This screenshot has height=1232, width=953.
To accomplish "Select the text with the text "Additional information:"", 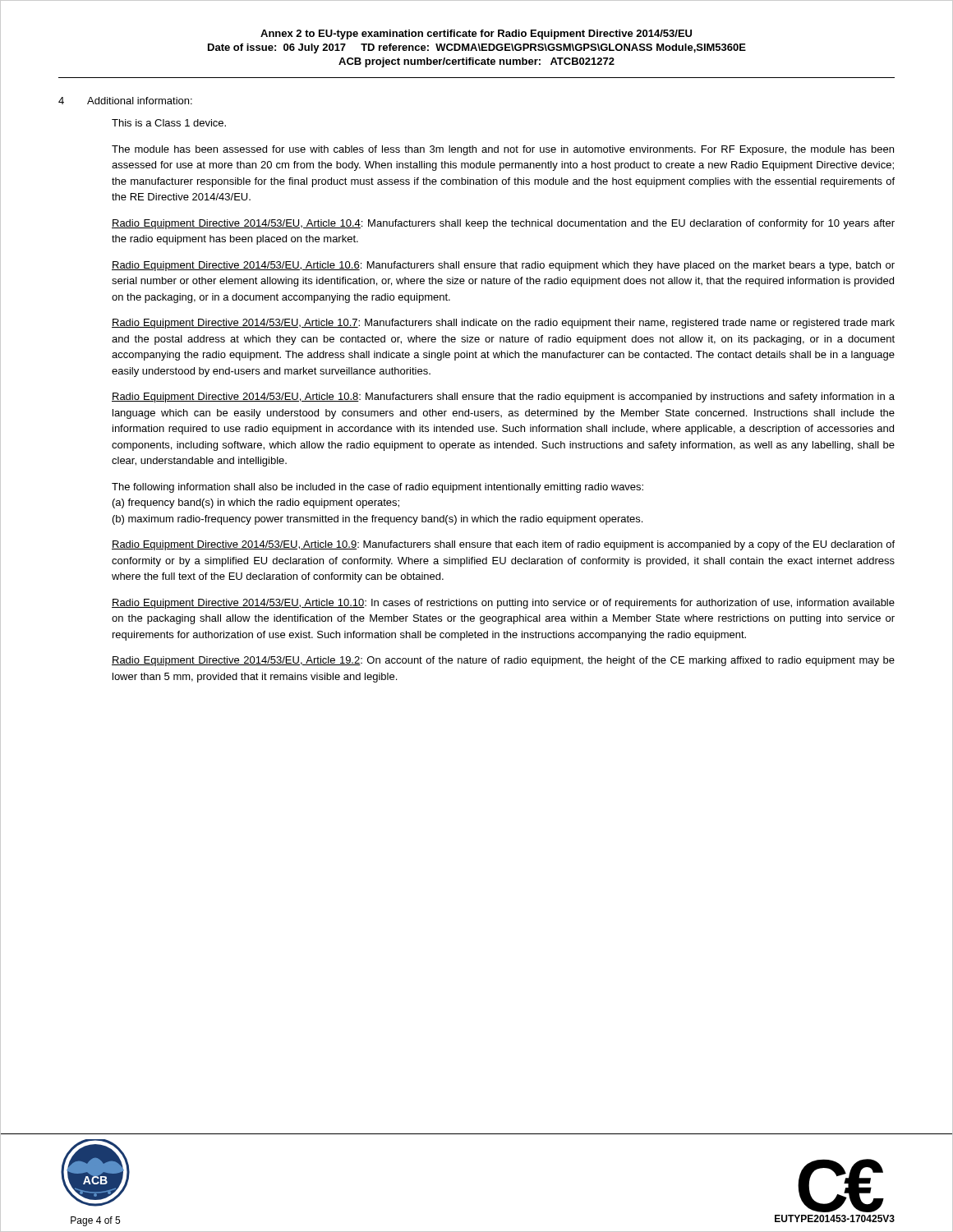I will 140,101.
